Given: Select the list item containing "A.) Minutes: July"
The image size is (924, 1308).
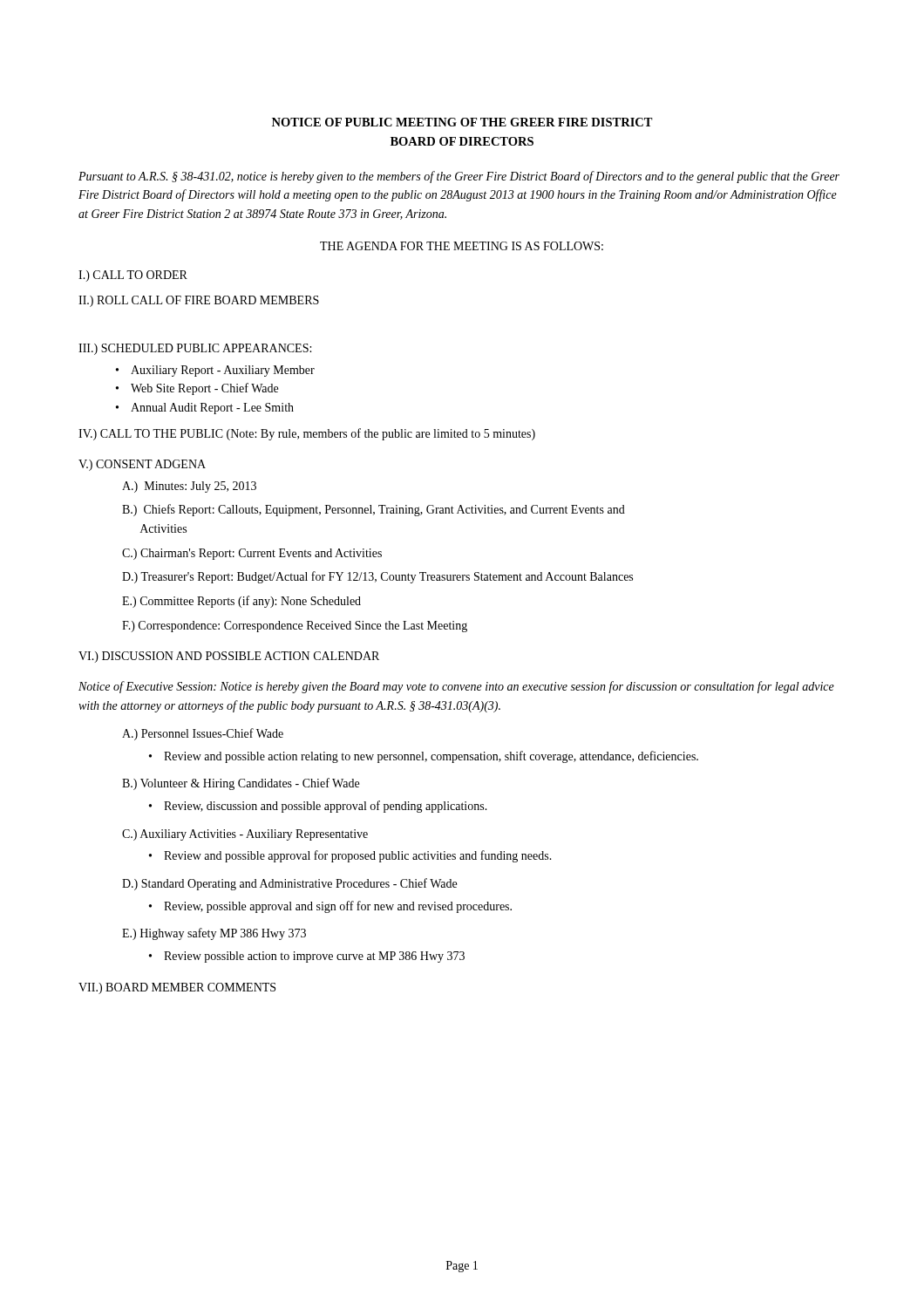Looking at the screenshot, I should click(189, 486).
